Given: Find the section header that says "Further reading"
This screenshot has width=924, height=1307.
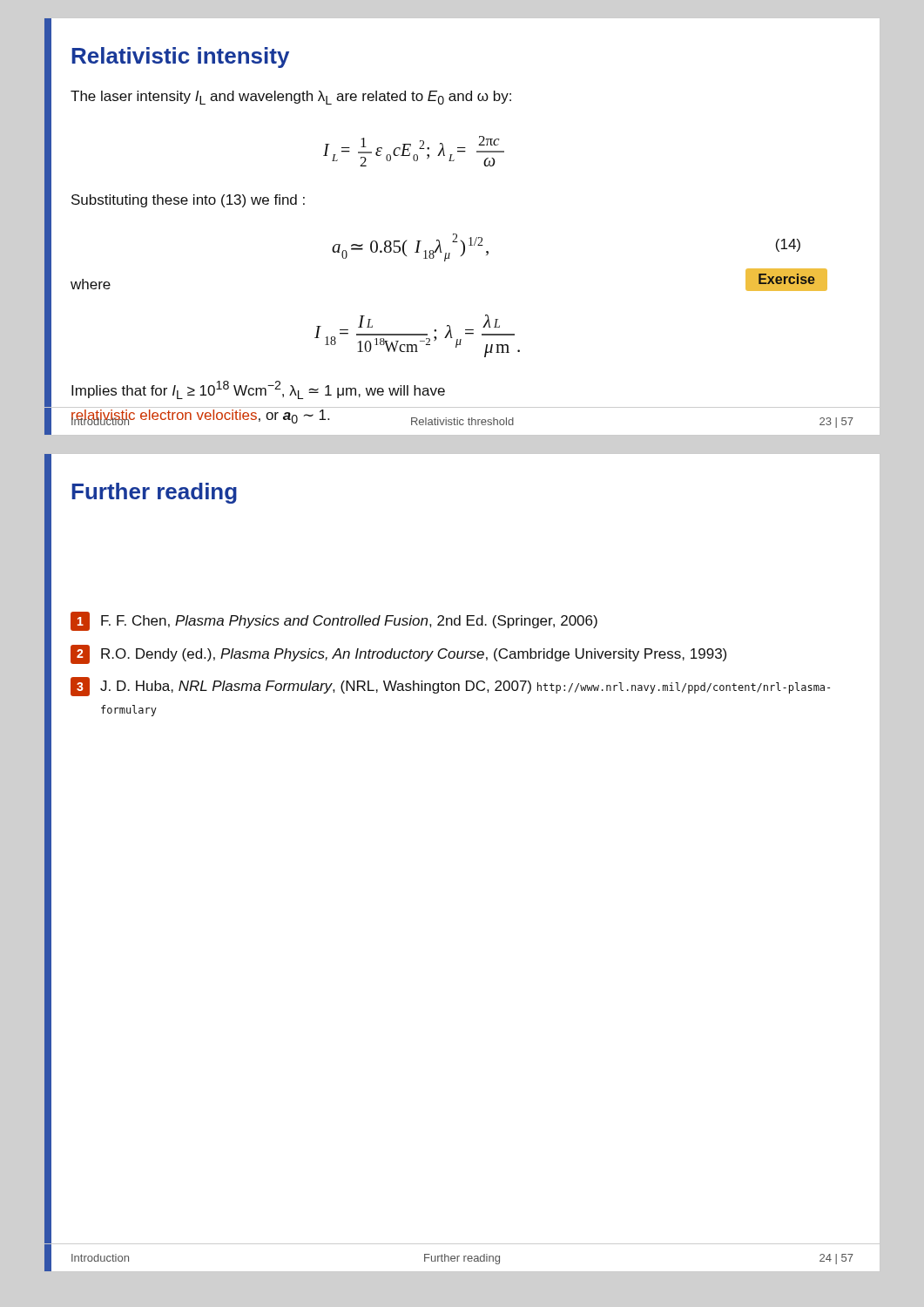Looking at the screenshot, I should 154,491.
